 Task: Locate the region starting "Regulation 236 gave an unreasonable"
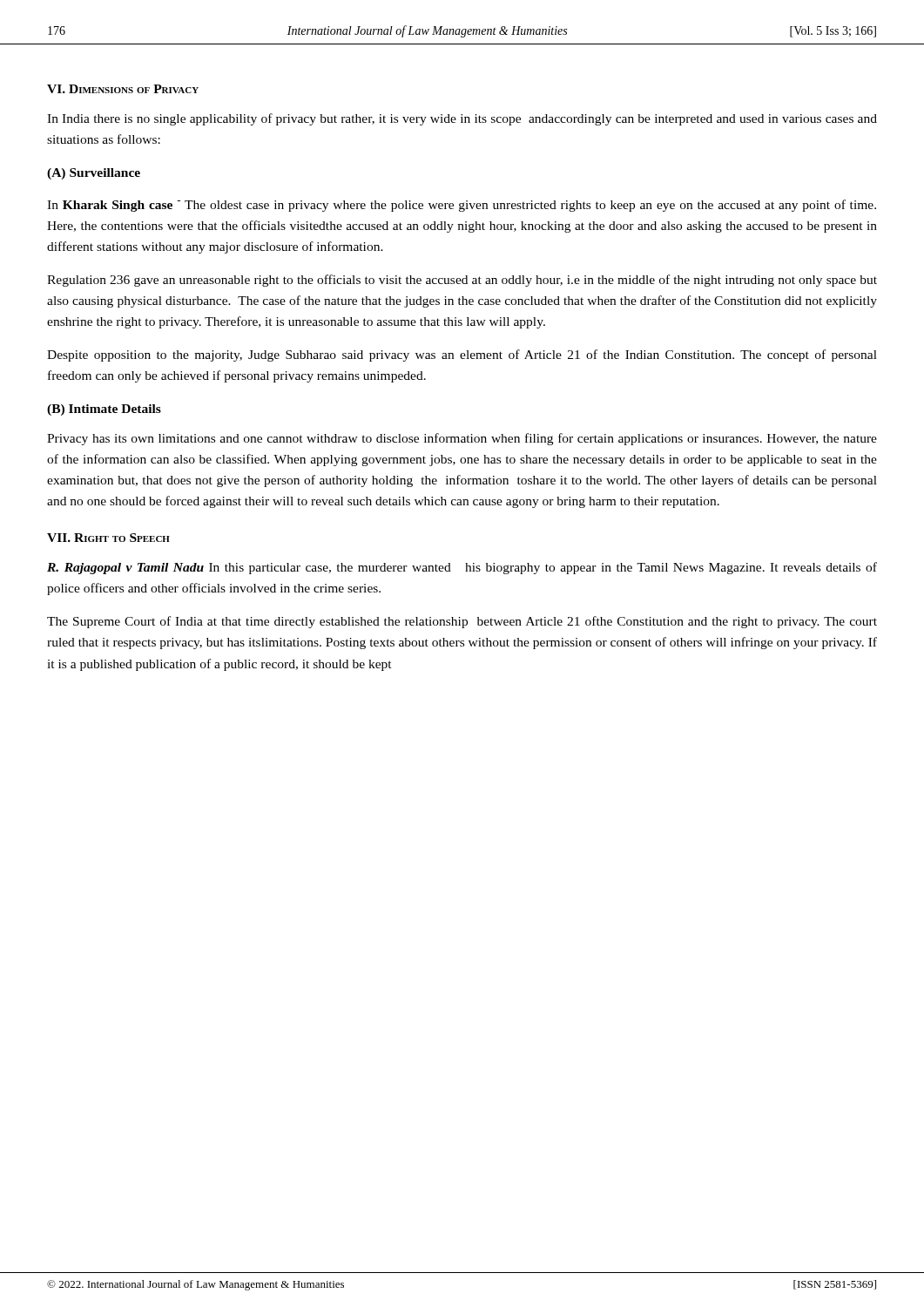[x=462, y=300]
